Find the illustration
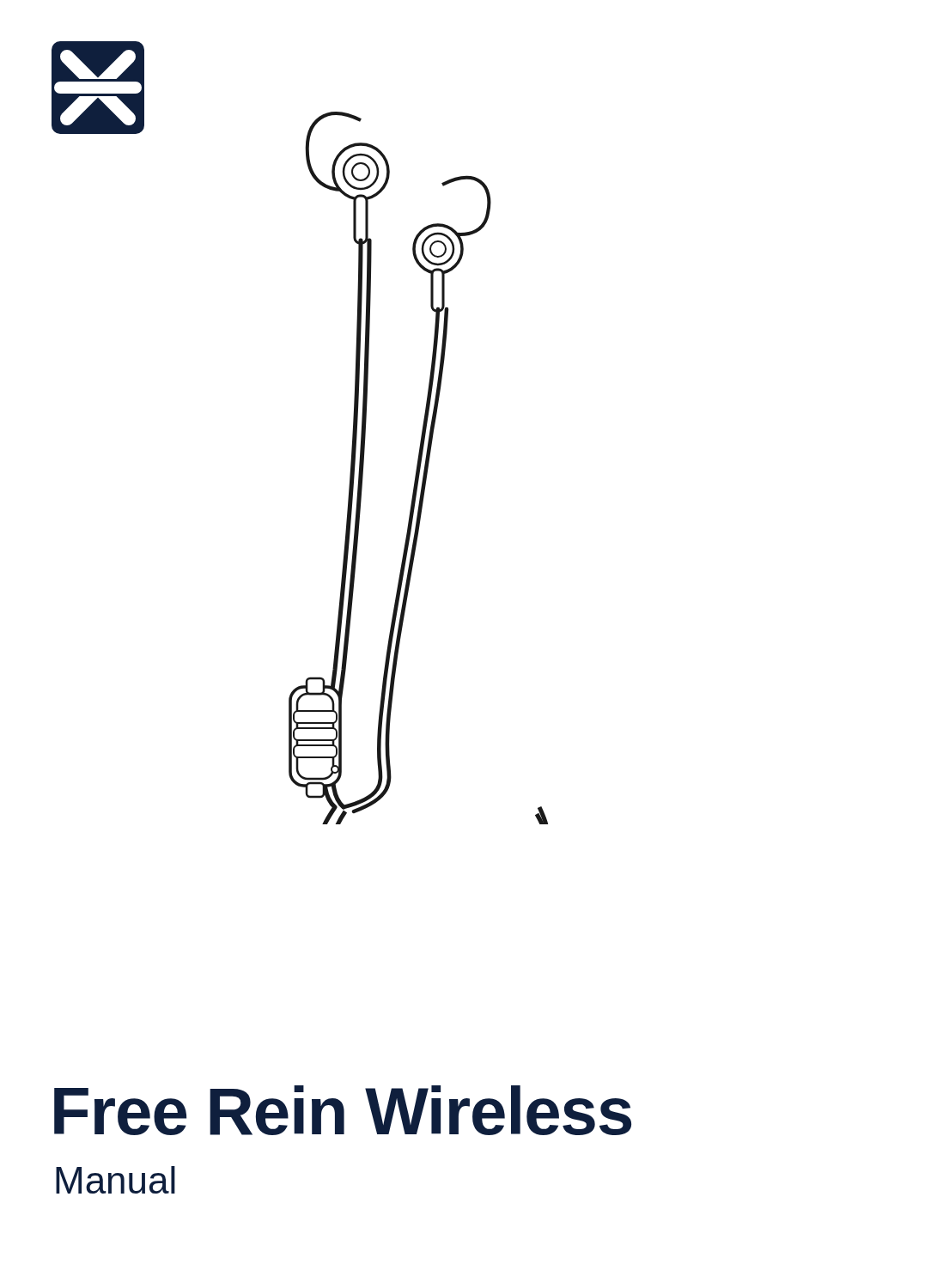 (395, 446)
